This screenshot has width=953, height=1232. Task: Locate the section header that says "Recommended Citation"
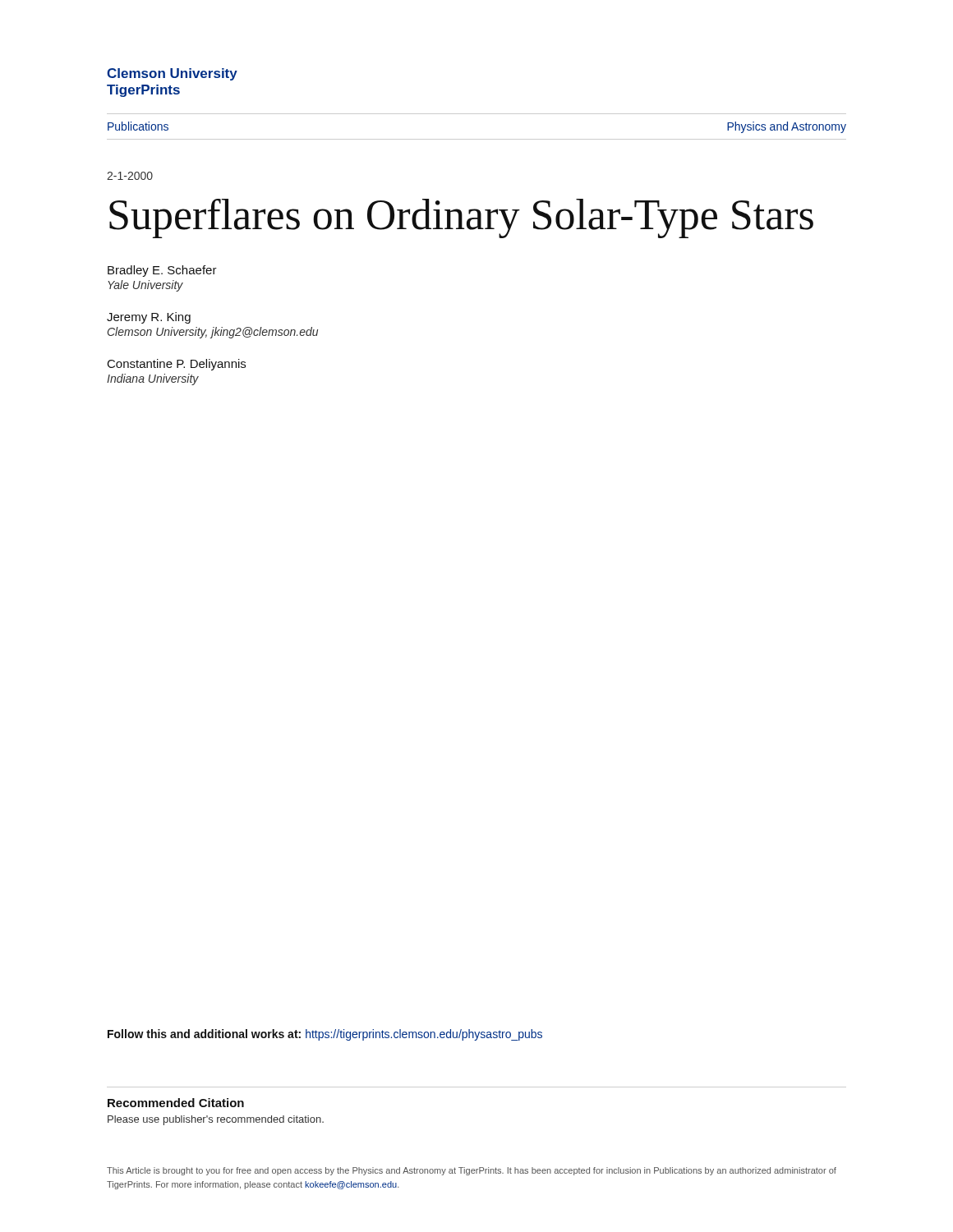(x=176, y=1103)
